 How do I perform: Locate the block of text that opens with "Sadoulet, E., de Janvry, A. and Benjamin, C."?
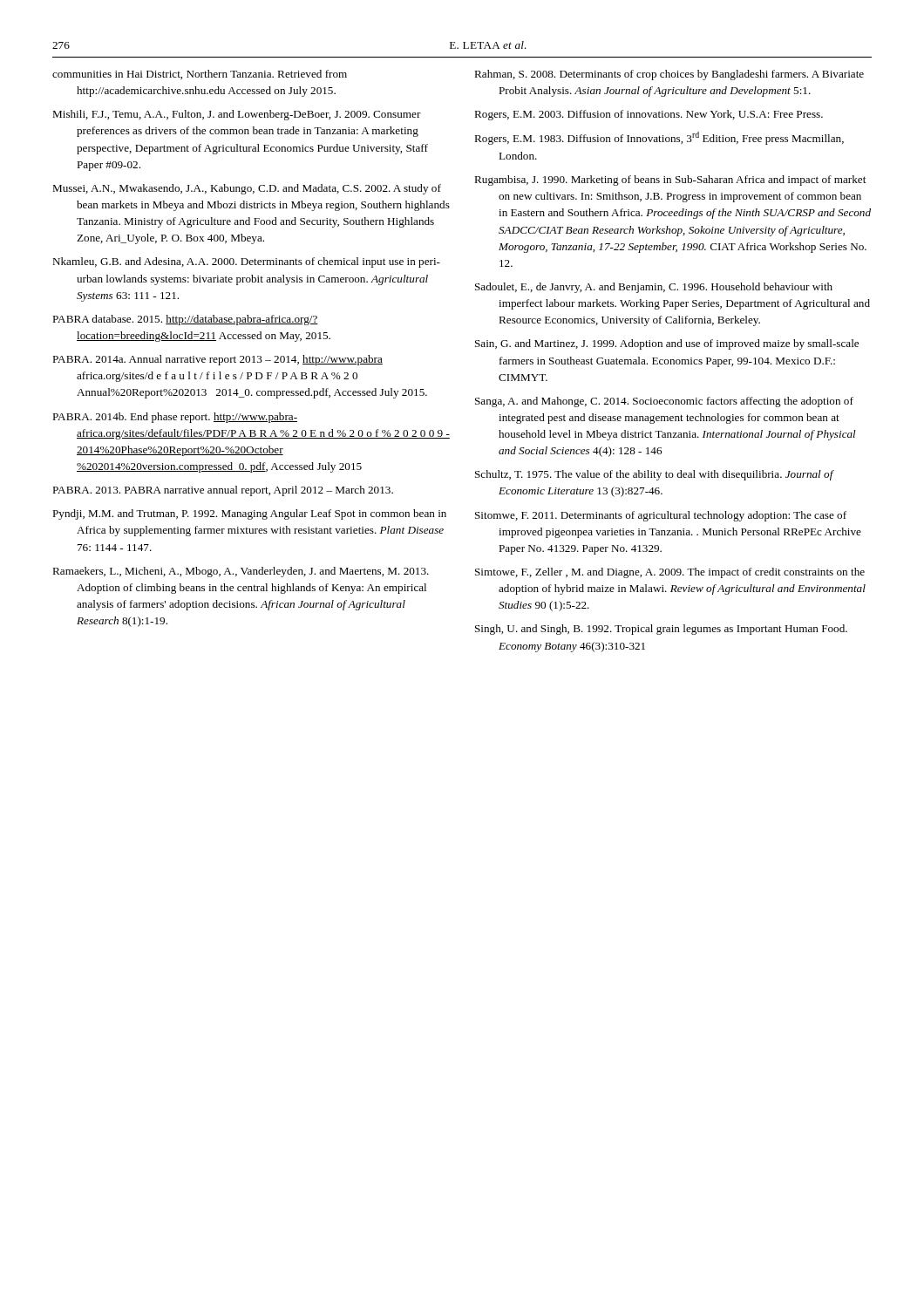click(672, 303)
